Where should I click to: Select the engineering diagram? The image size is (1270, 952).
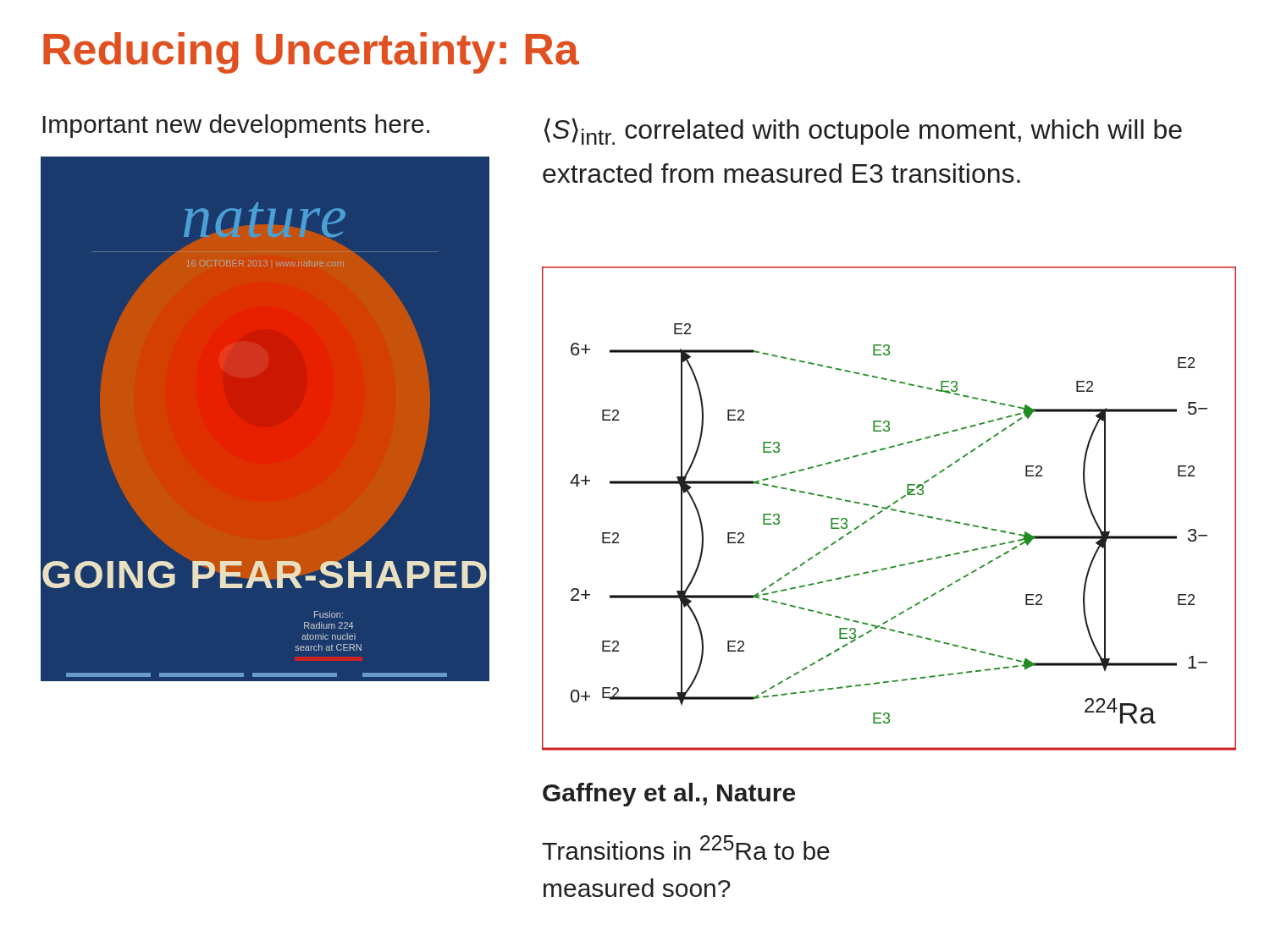(x=889, y=516)
